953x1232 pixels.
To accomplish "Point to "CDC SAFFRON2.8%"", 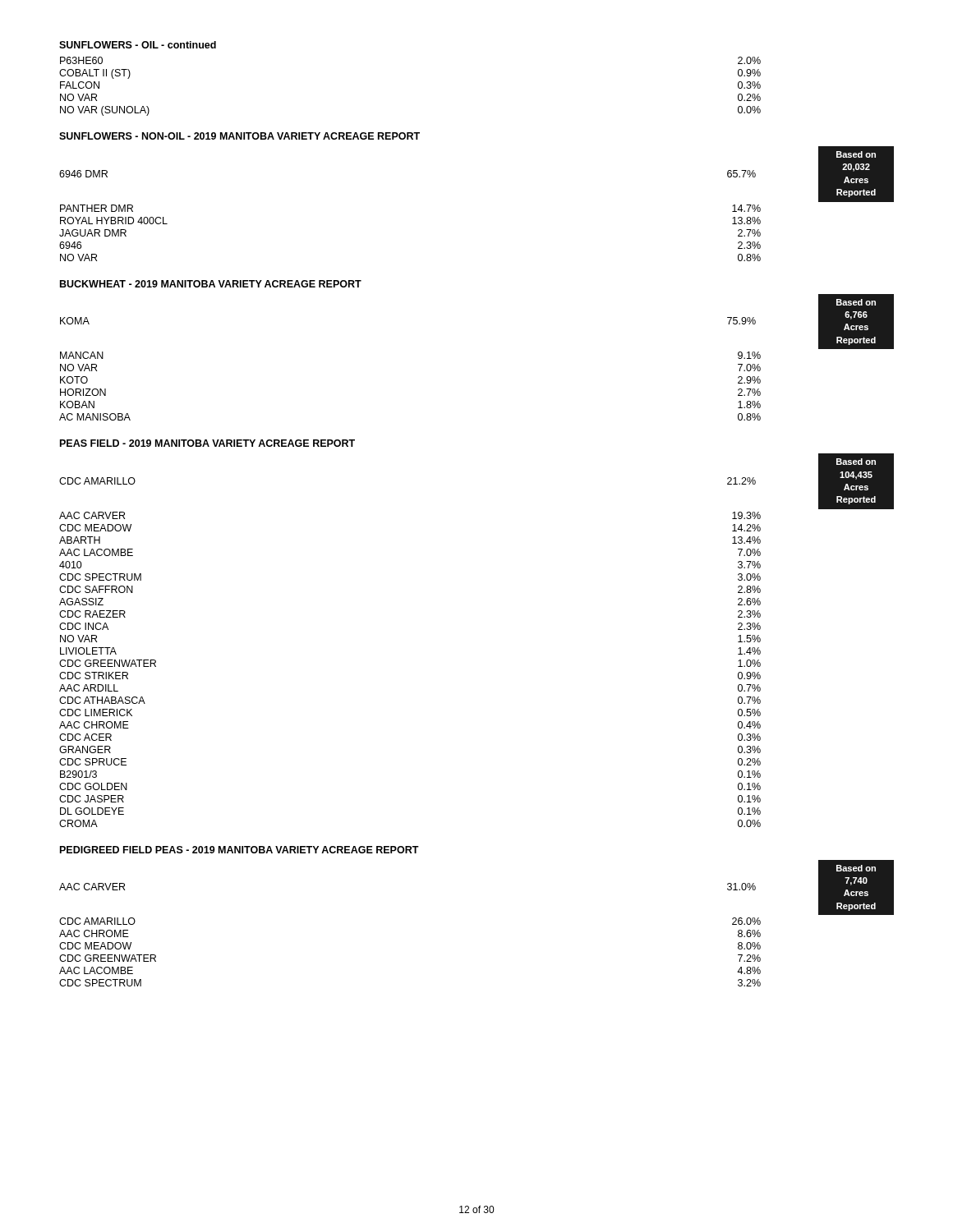I will pos(90,589).
